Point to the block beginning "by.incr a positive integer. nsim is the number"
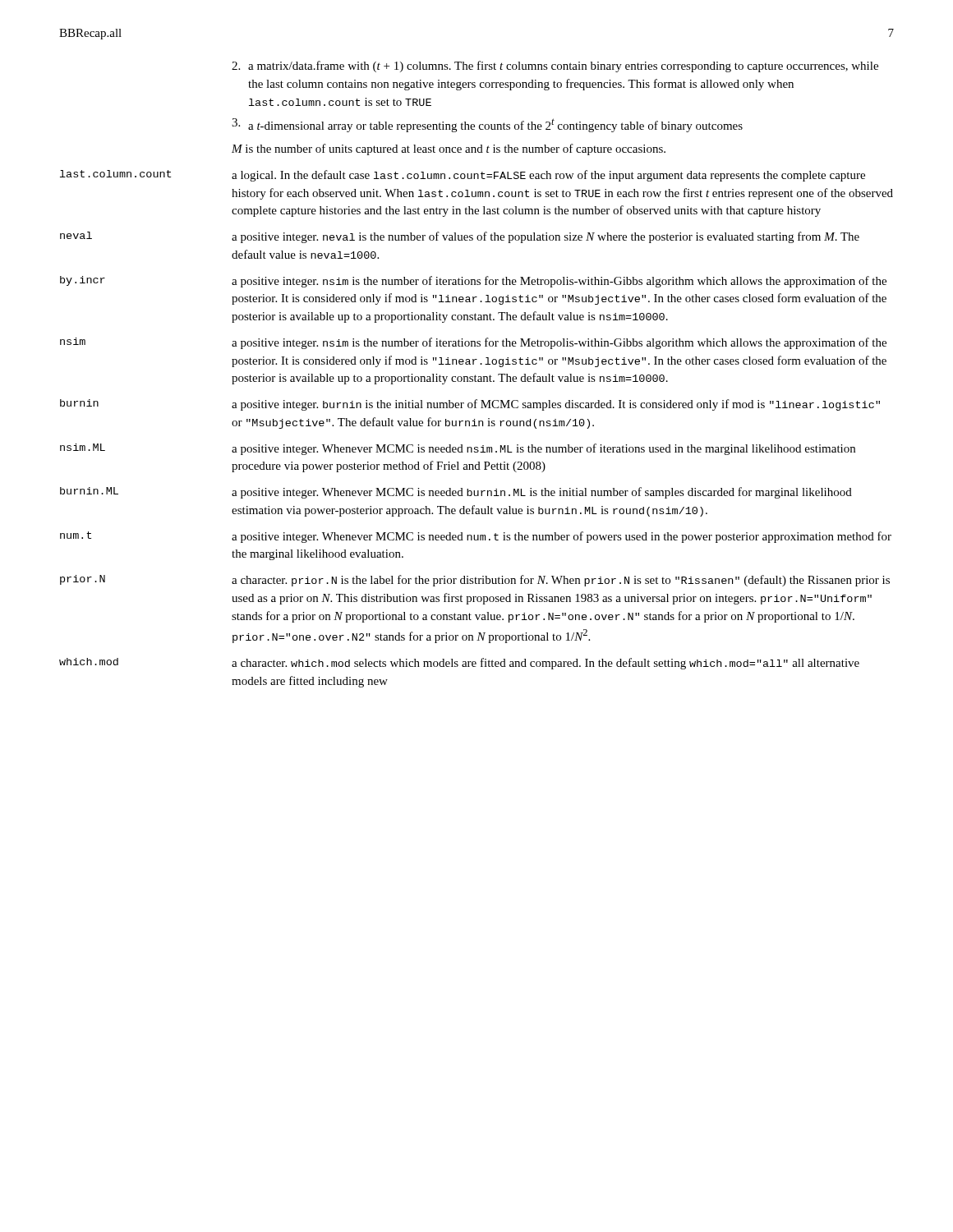The width and height of the screenshot is (953, 1232). [x=476, y=299]
